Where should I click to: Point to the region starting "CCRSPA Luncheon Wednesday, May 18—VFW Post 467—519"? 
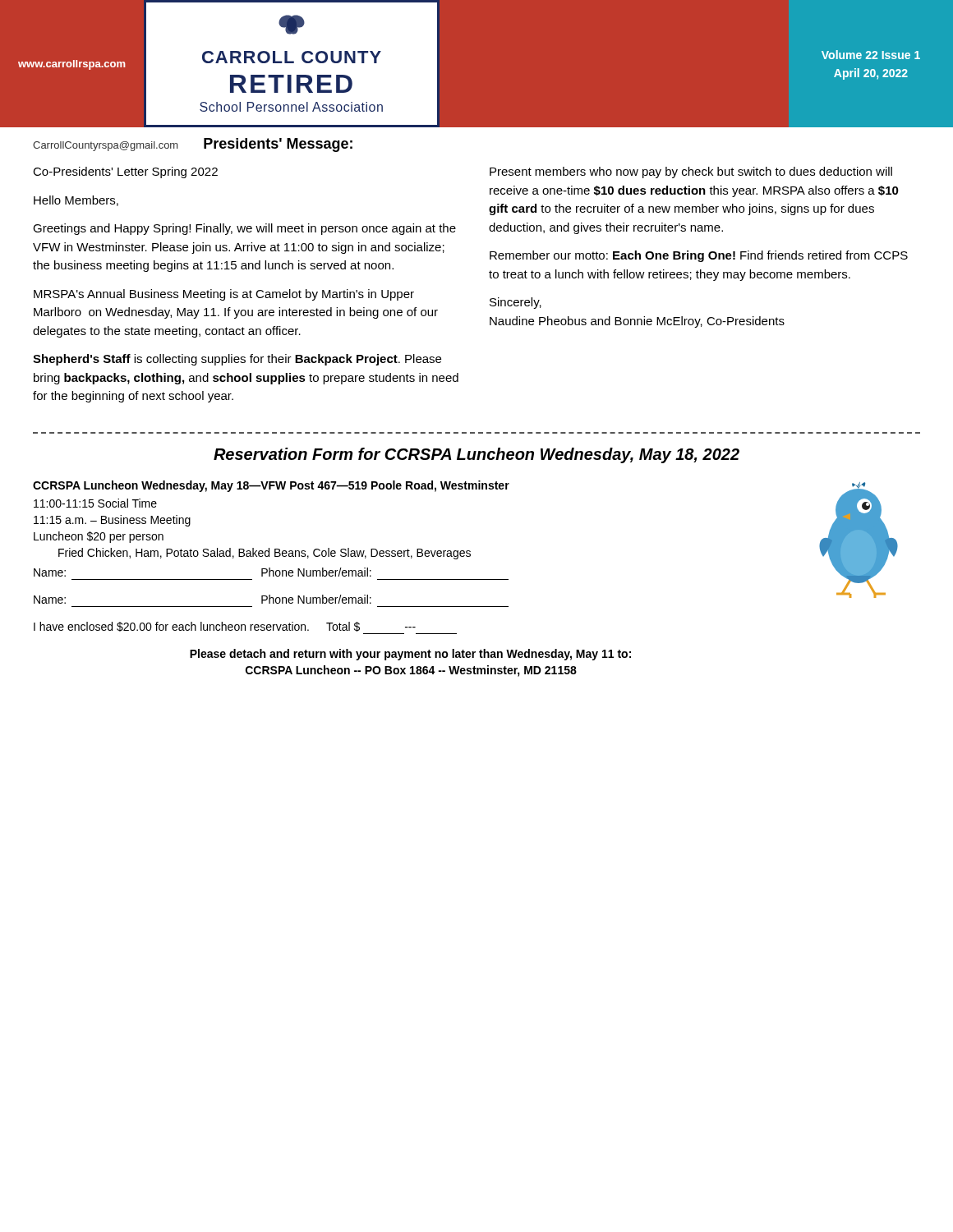pos(271,486)
